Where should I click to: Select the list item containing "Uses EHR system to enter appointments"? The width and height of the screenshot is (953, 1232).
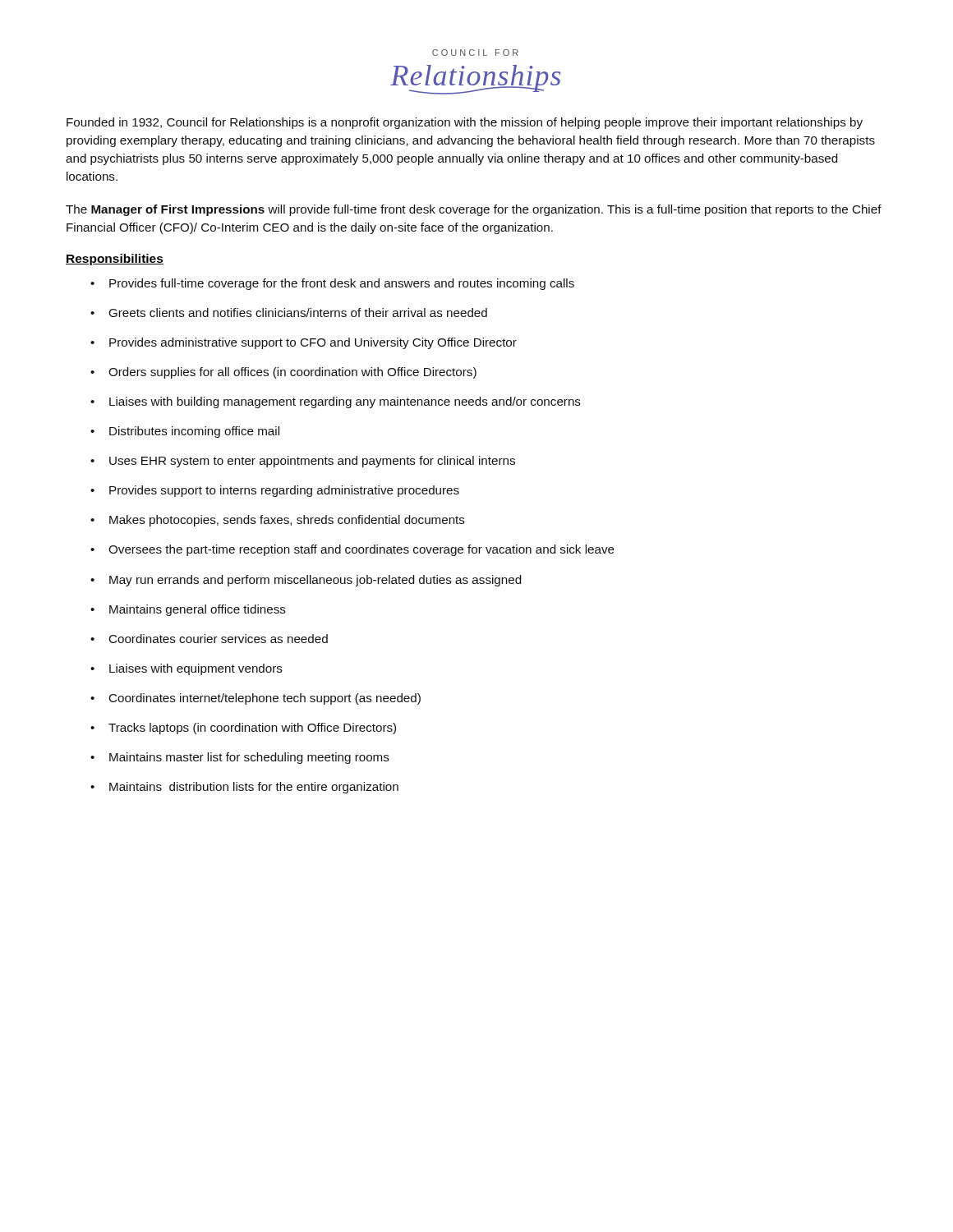[312, 461]
